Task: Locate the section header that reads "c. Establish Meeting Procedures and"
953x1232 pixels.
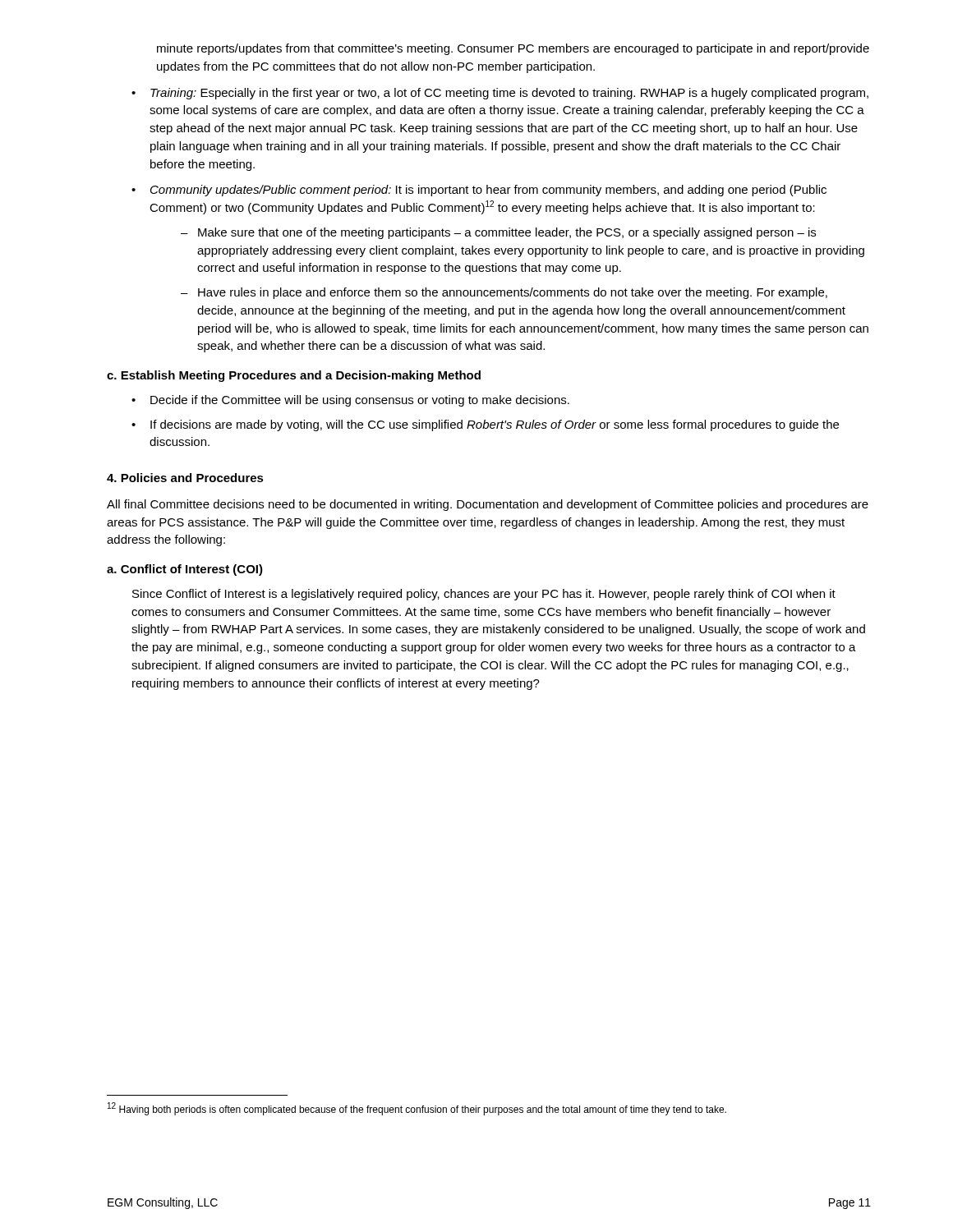Action: point(489,375)
